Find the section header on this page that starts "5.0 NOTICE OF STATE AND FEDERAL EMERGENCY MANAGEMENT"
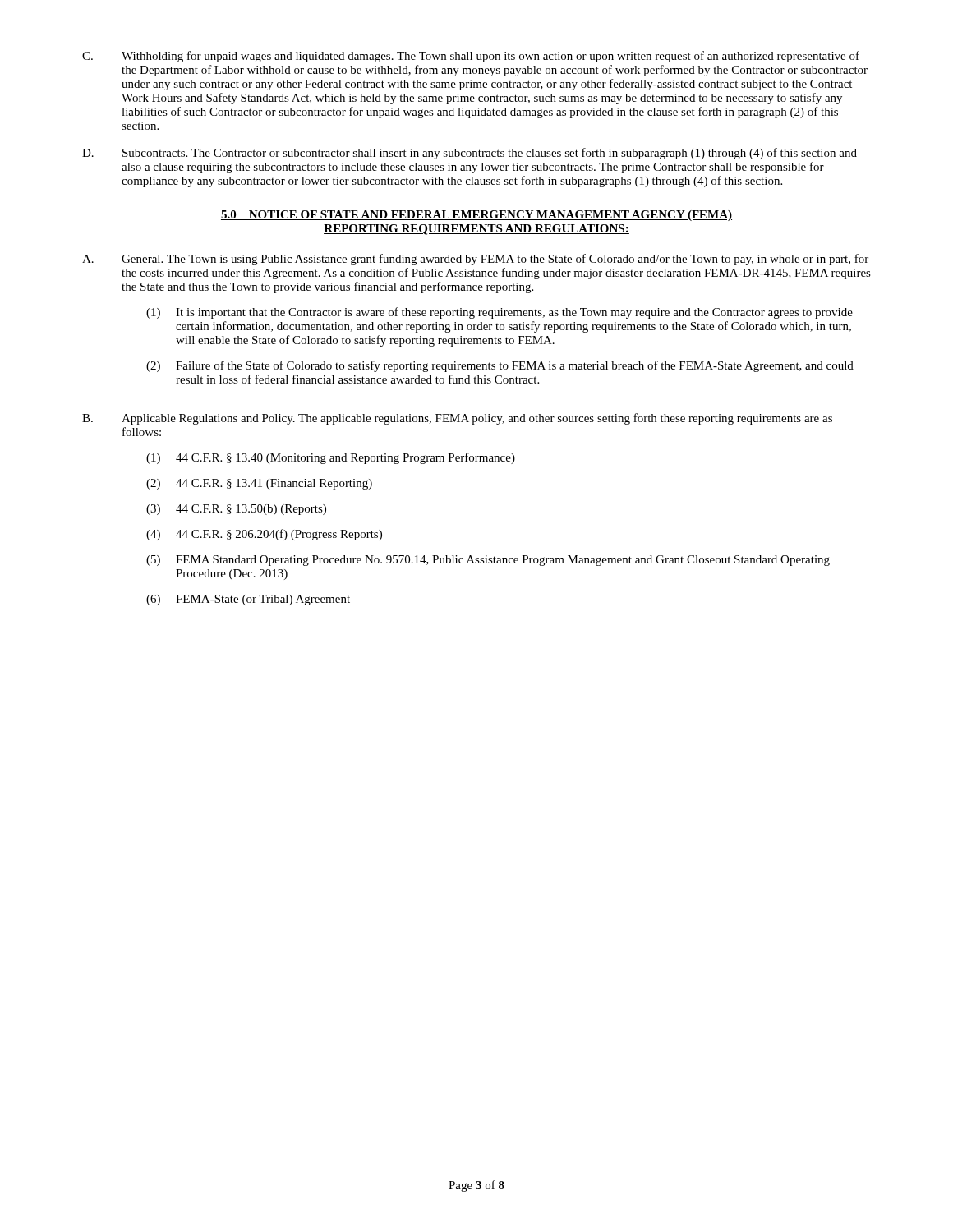The width and height of the screenshot is (953, 1232). tap(476, 222)
